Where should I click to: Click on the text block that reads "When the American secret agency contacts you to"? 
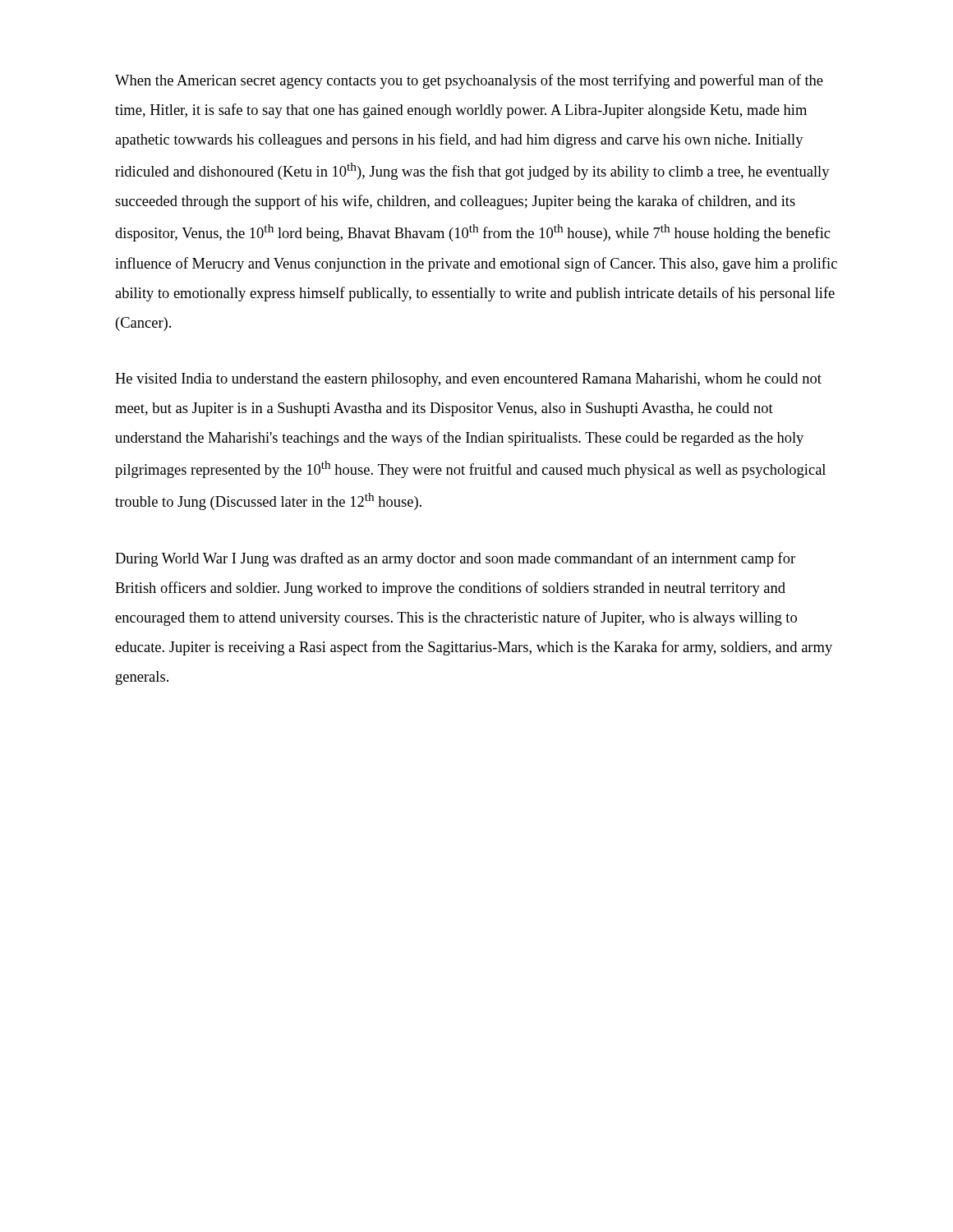coord(476,379)
